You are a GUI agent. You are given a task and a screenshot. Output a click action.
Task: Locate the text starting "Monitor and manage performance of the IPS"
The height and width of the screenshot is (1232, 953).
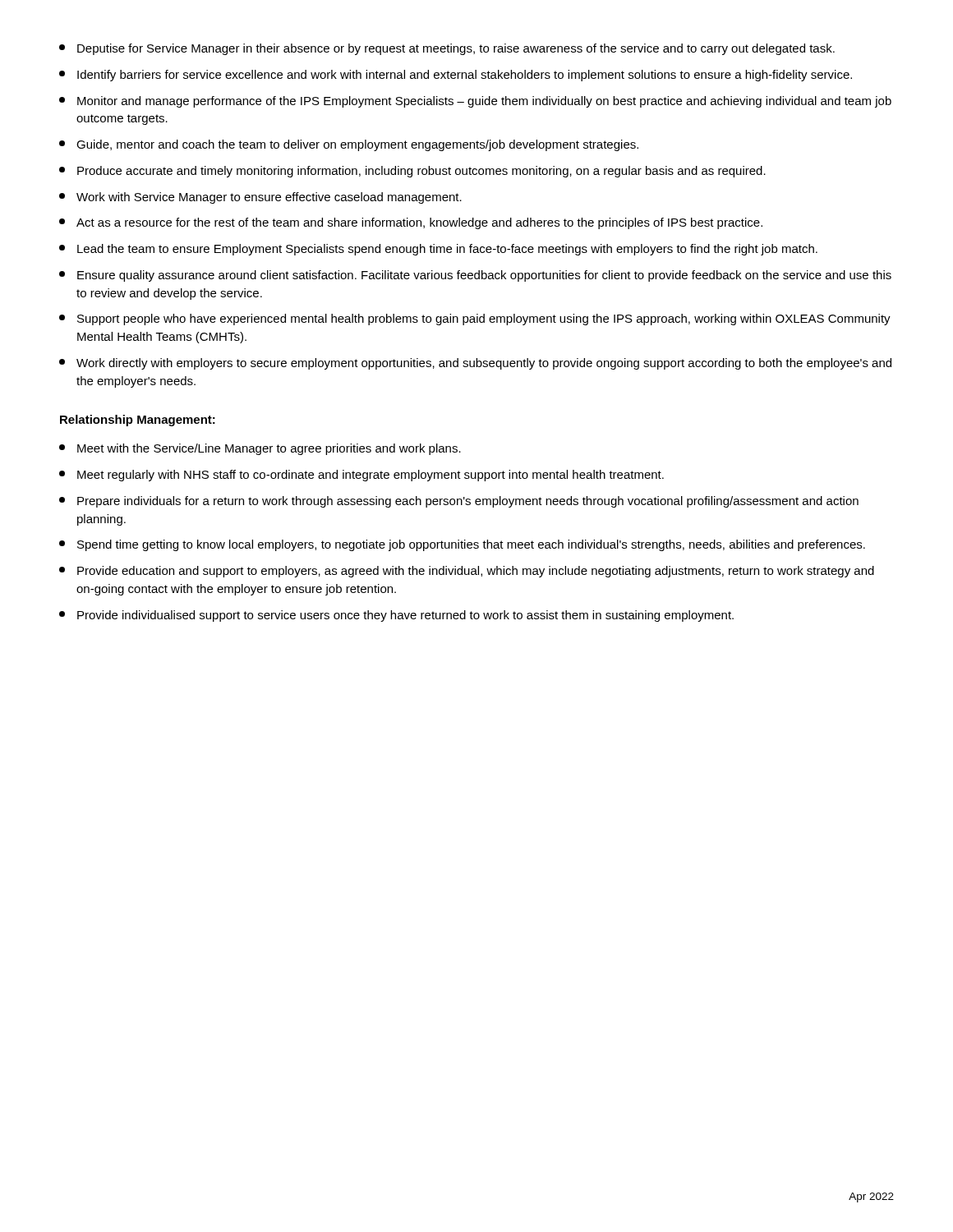coord(476,109)
